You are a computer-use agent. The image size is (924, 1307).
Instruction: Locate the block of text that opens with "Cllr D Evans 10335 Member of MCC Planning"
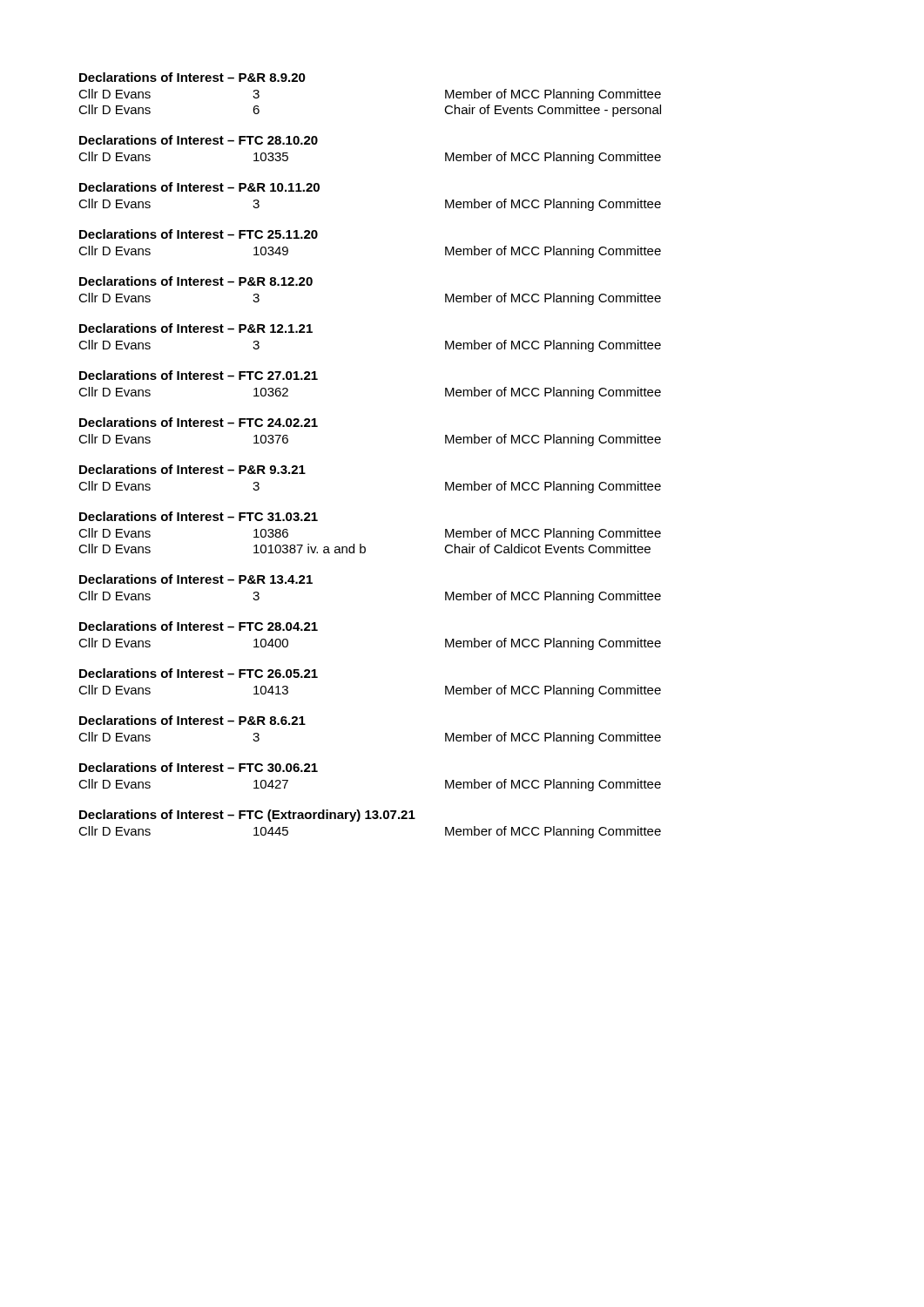(462, 156)
